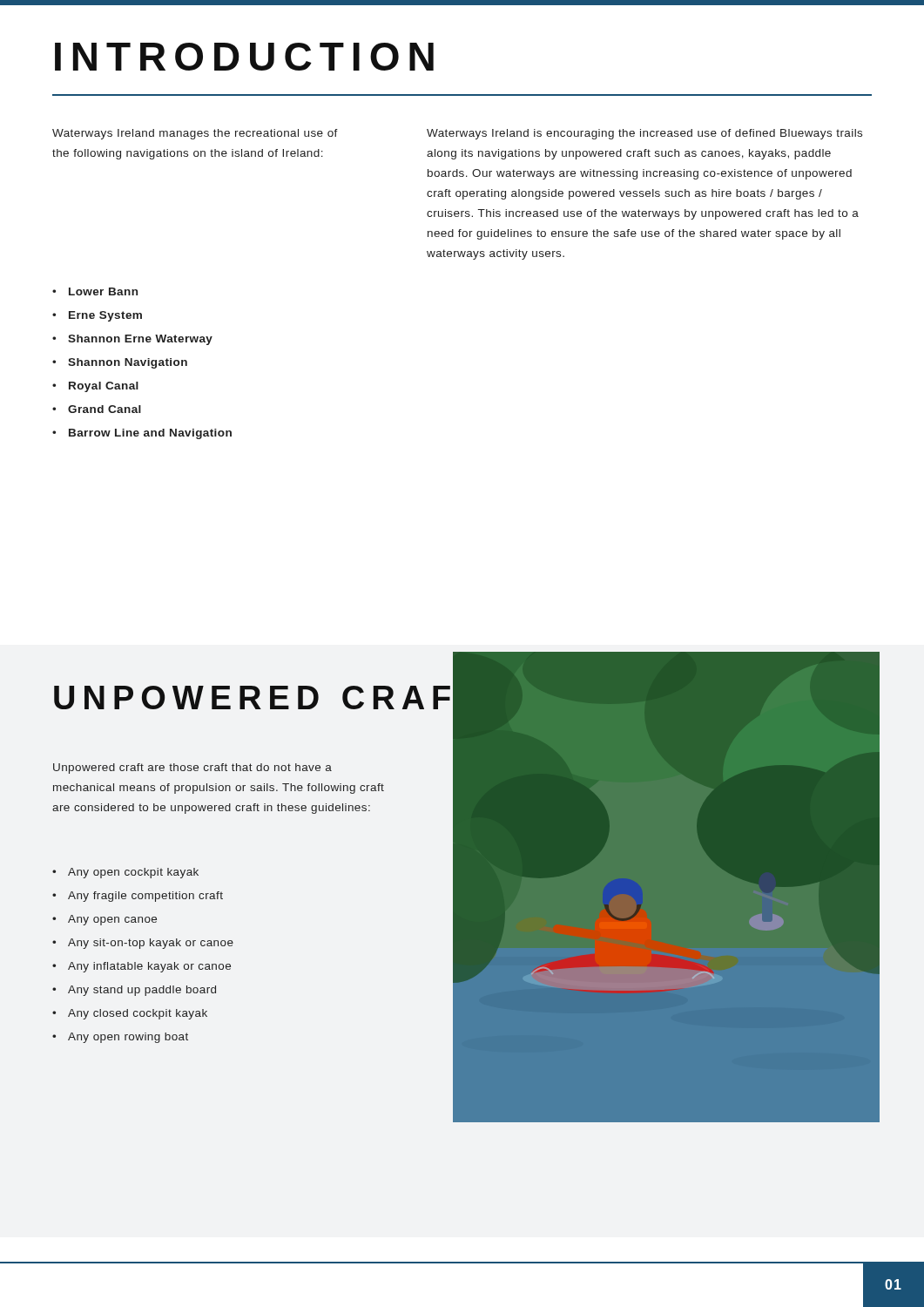924x1307 pixels.
Task: Find the photo
Action: [x=666, y=887]
